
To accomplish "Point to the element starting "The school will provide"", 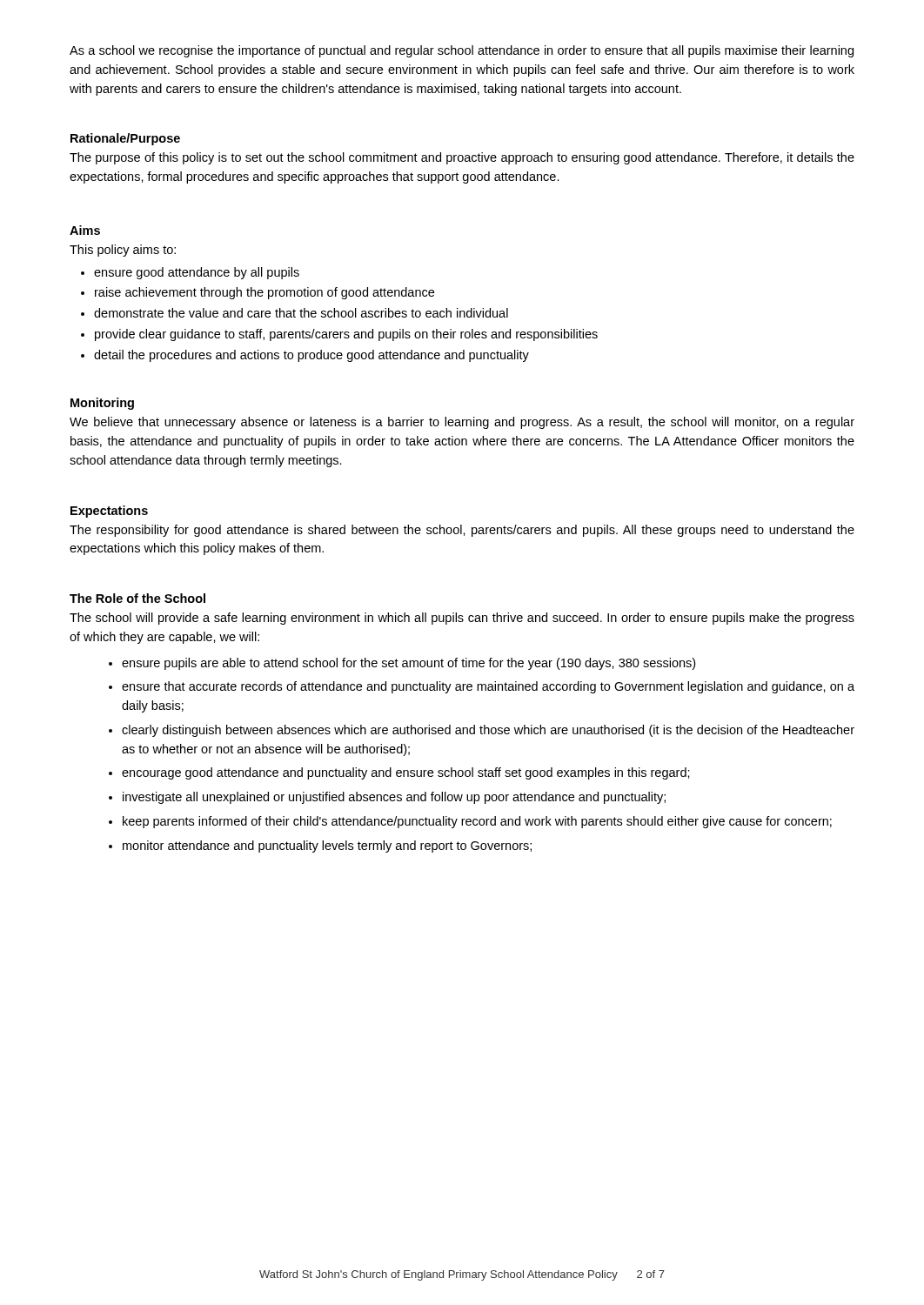I will coord(462,627).
